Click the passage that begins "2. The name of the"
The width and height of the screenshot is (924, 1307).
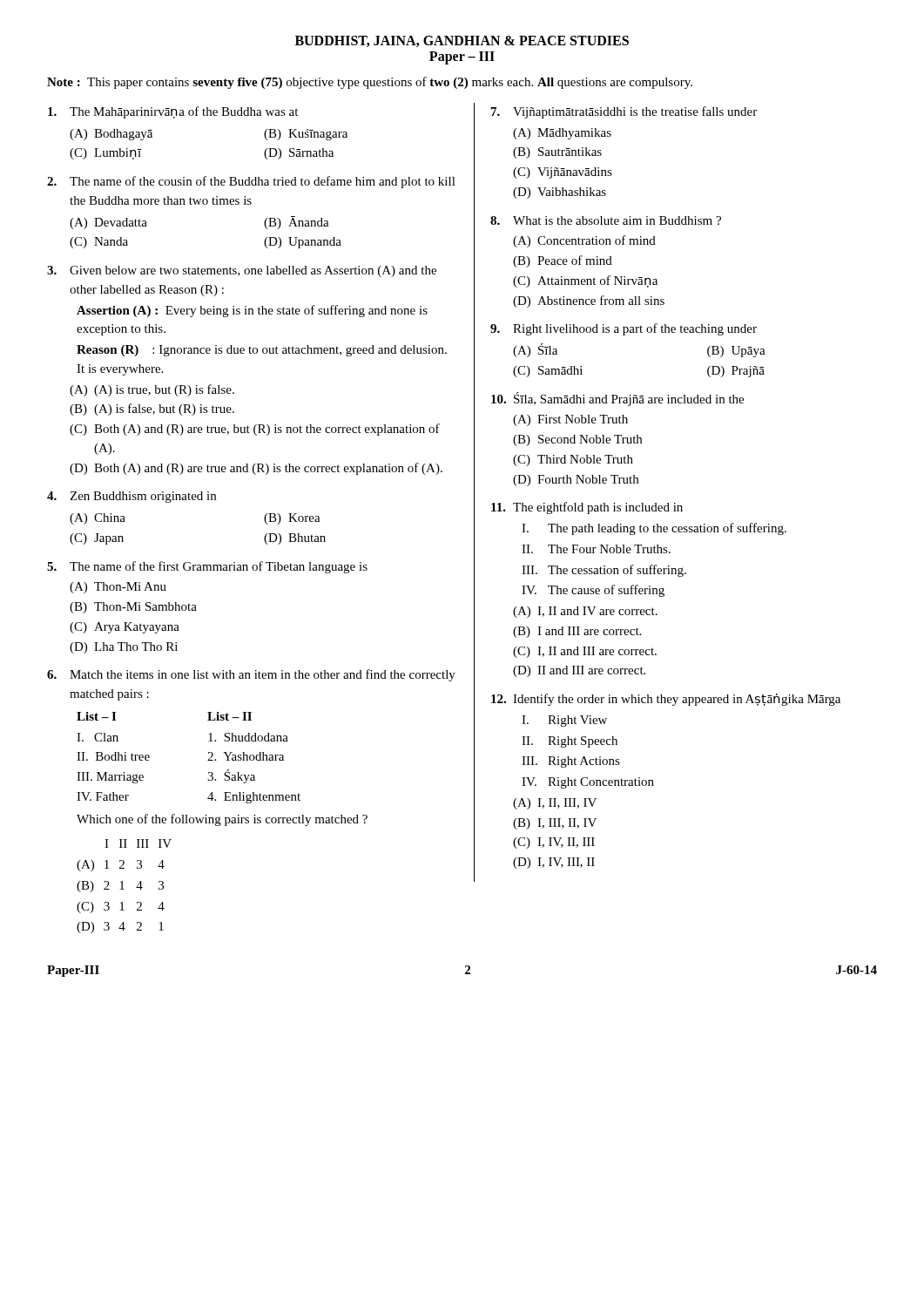pos(253,212)
